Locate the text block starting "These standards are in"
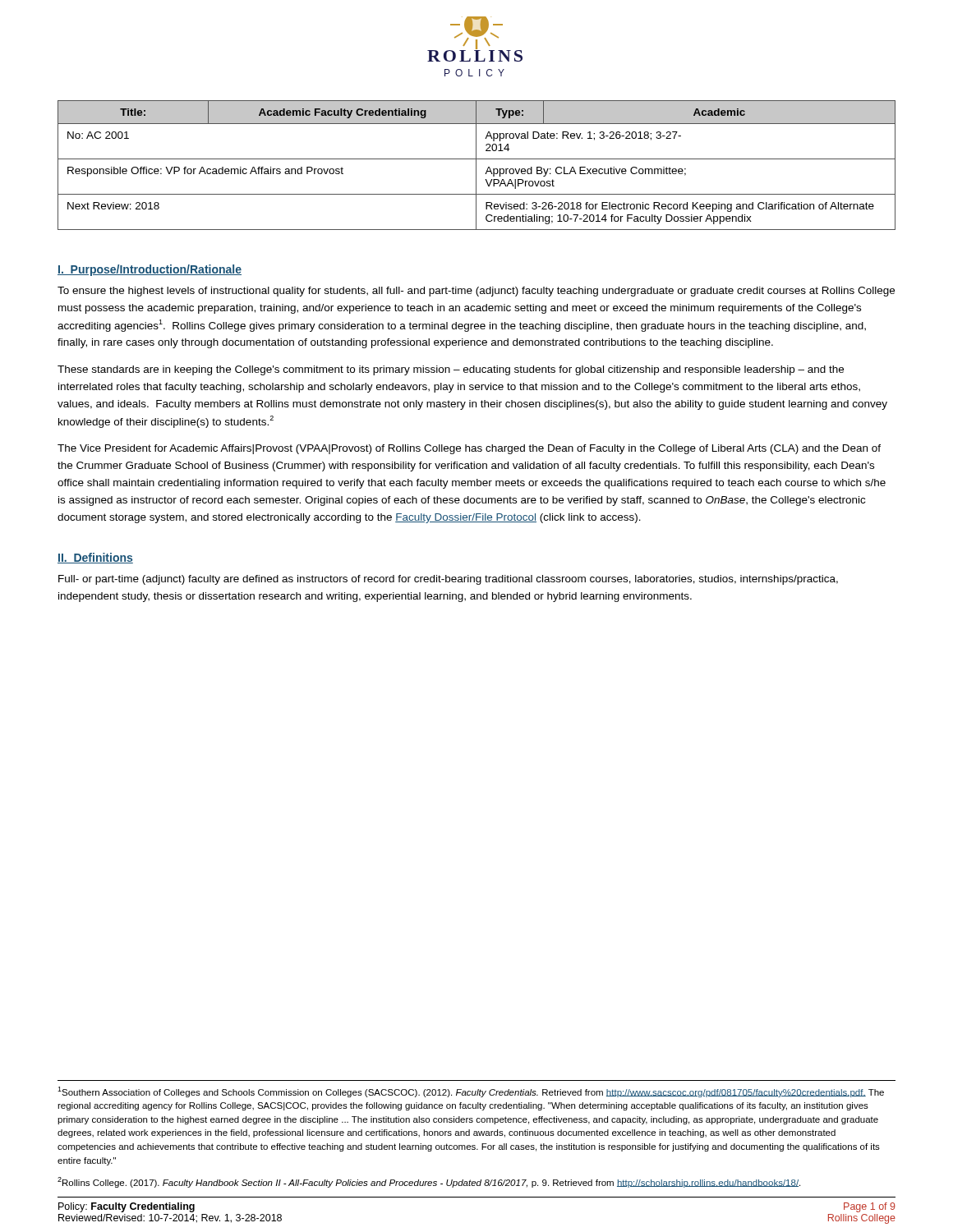 click(472, 395)
